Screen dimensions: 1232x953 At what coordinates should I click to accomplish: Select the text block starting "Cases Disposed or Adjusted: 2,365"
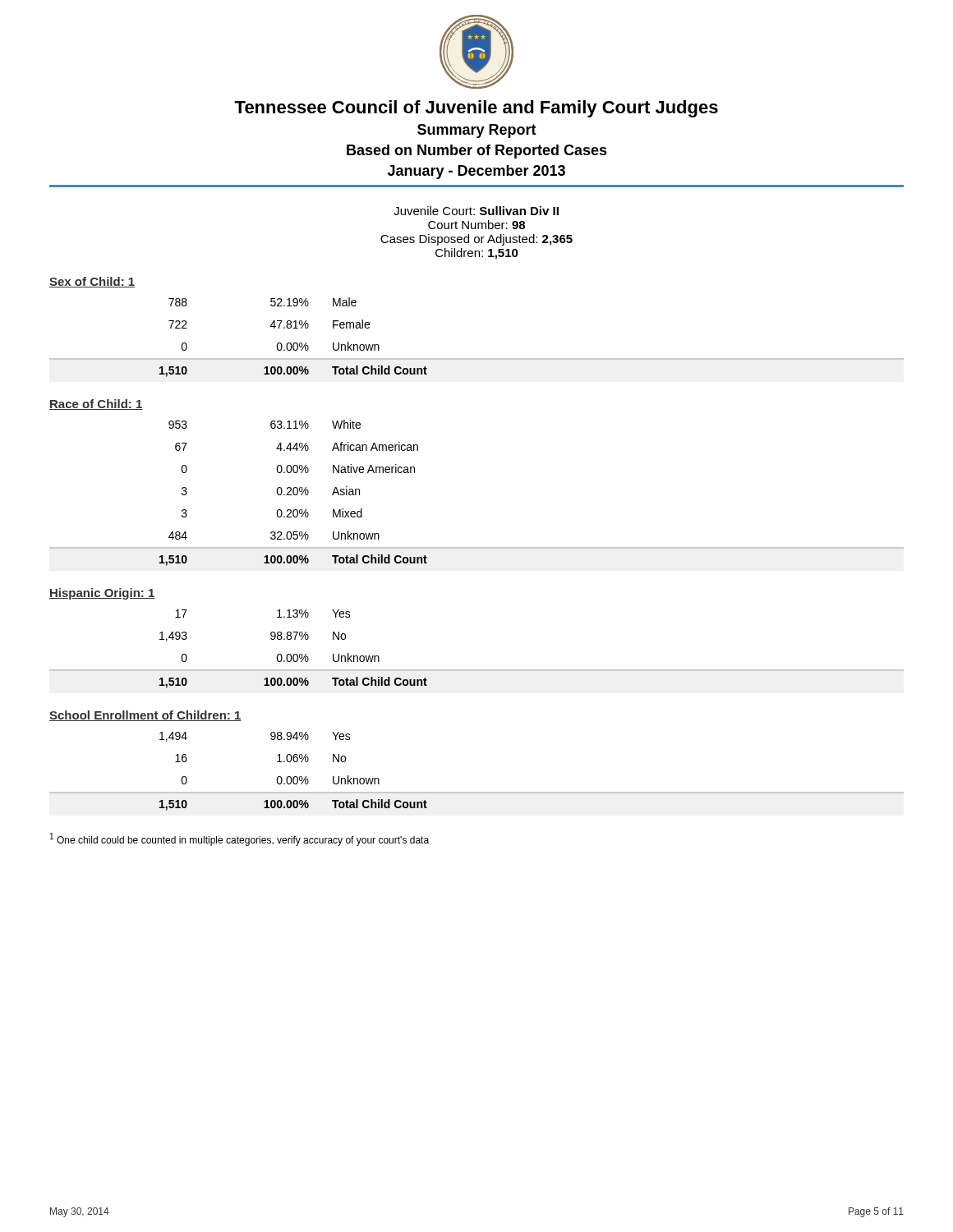476,239
